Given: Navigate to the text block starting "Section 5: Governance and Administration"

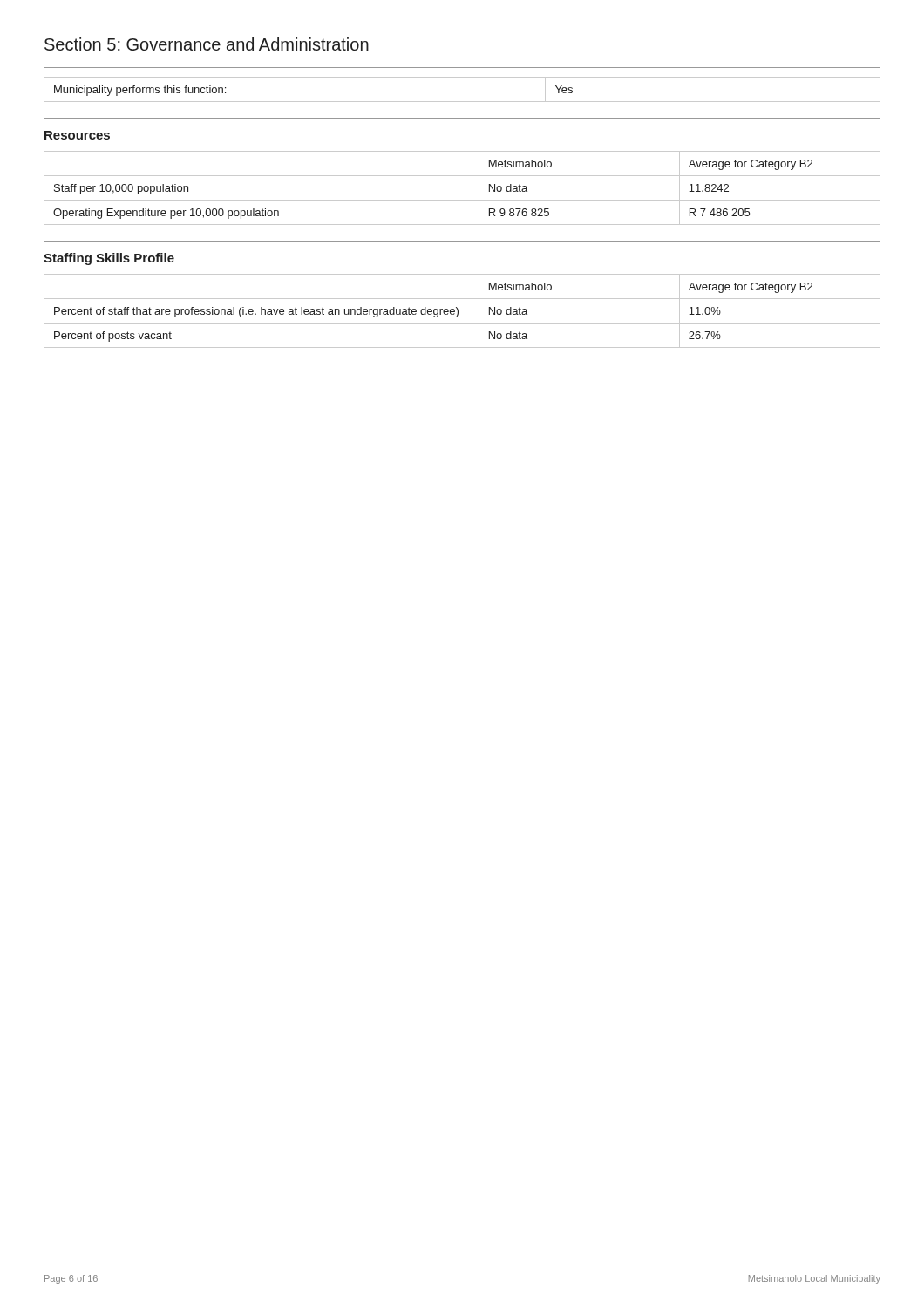Looking at the screenshot, I should 207,44.
